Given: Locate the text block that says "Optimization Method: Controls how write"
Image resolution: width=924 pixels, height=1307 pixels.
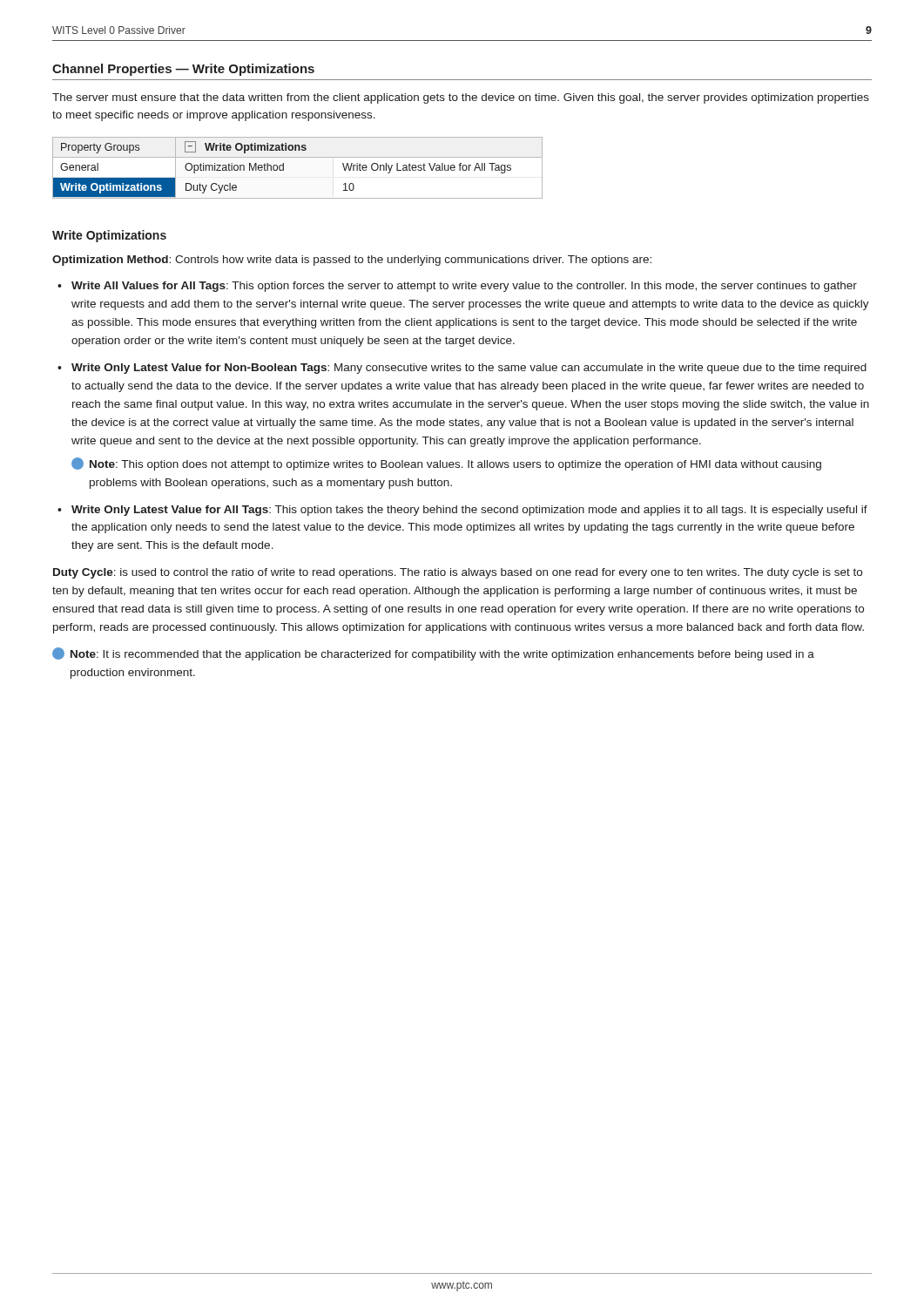Looking at the screenshot, I should [352, 259].
